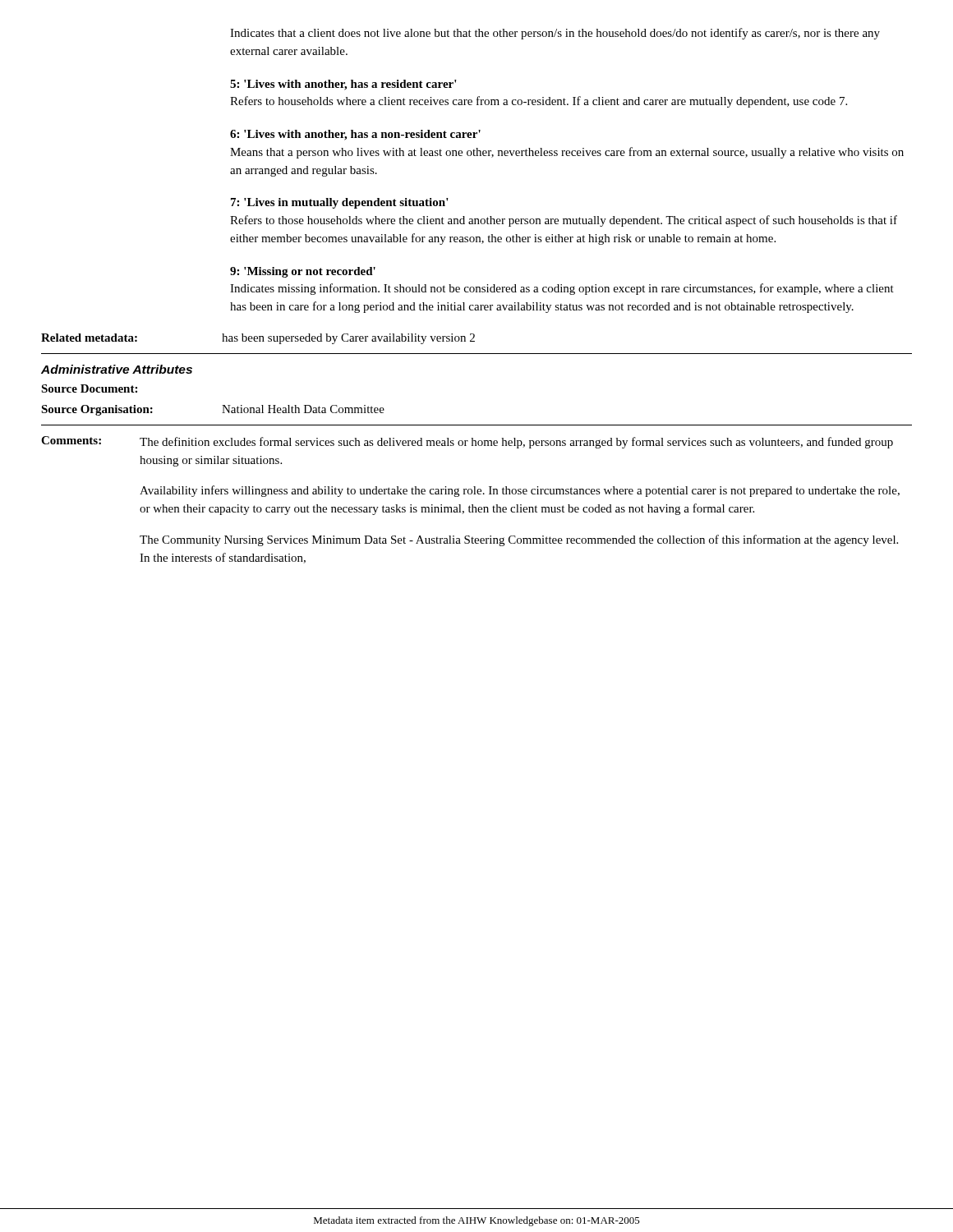
Task: Click where it says "Source Document:"
Action: [x=131, y=389]
